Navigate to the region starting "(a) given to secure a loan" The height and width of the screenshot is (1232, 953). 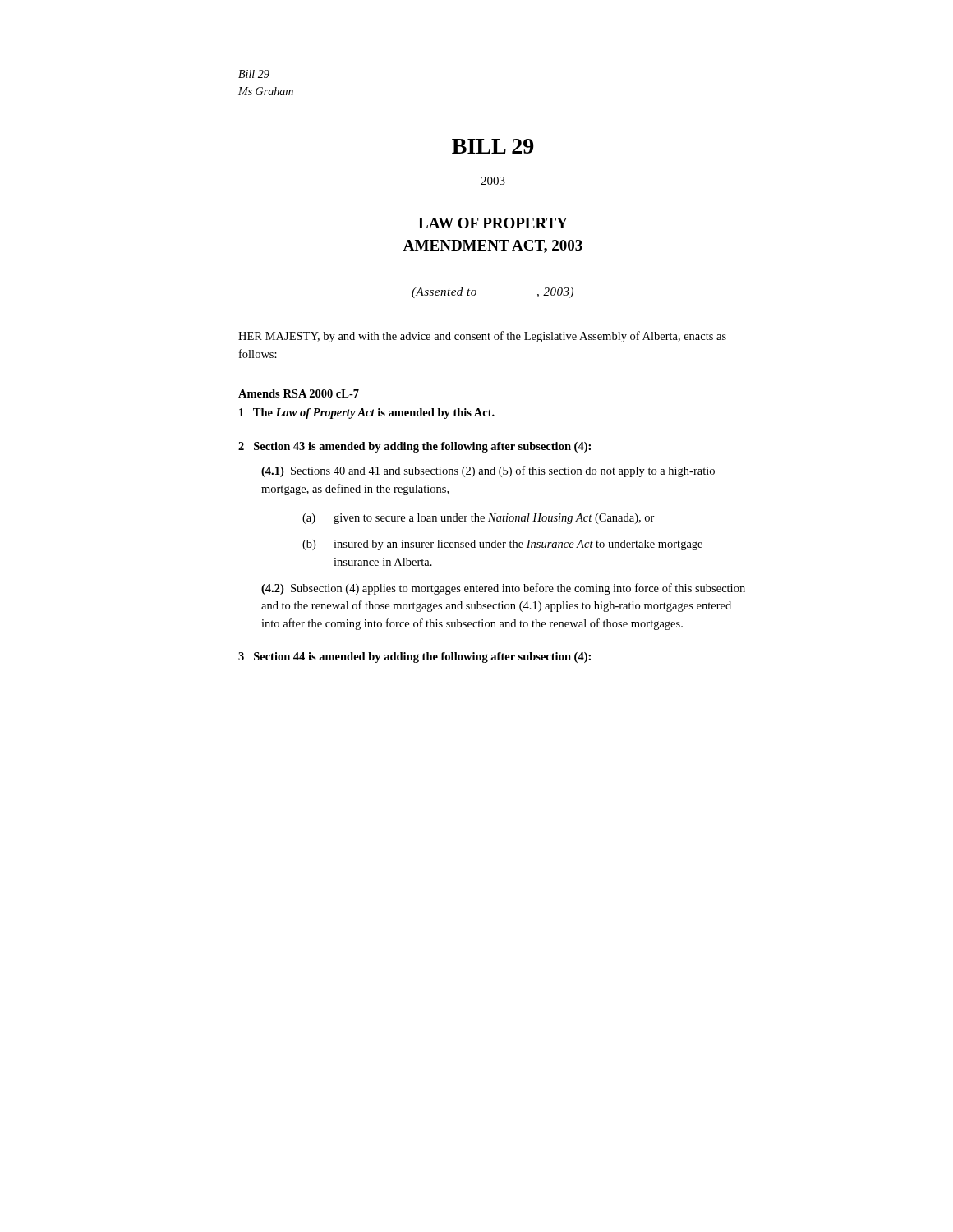click(525, 519)
